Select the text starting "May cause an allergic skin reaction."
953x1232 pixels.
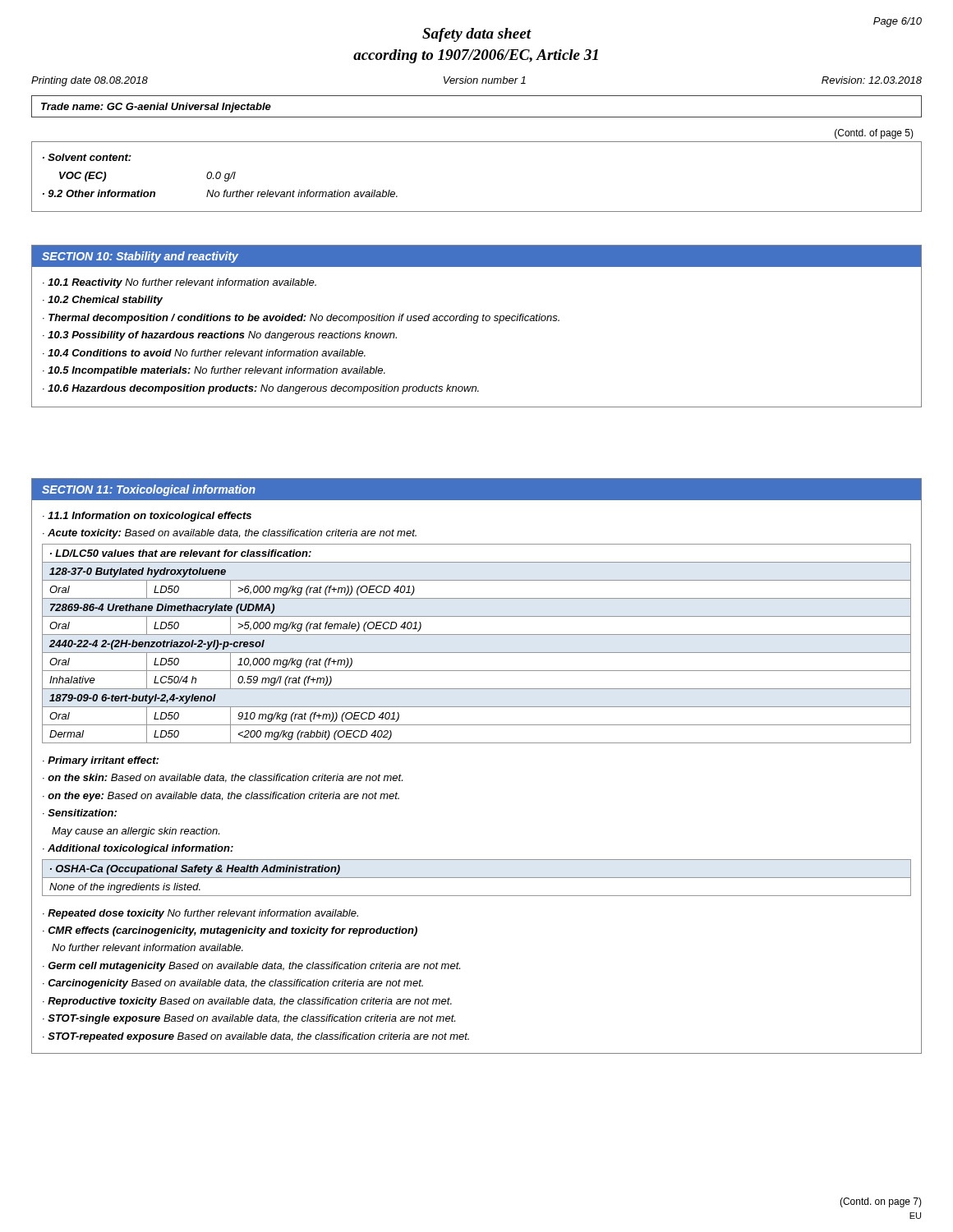(x=136, y=830)
